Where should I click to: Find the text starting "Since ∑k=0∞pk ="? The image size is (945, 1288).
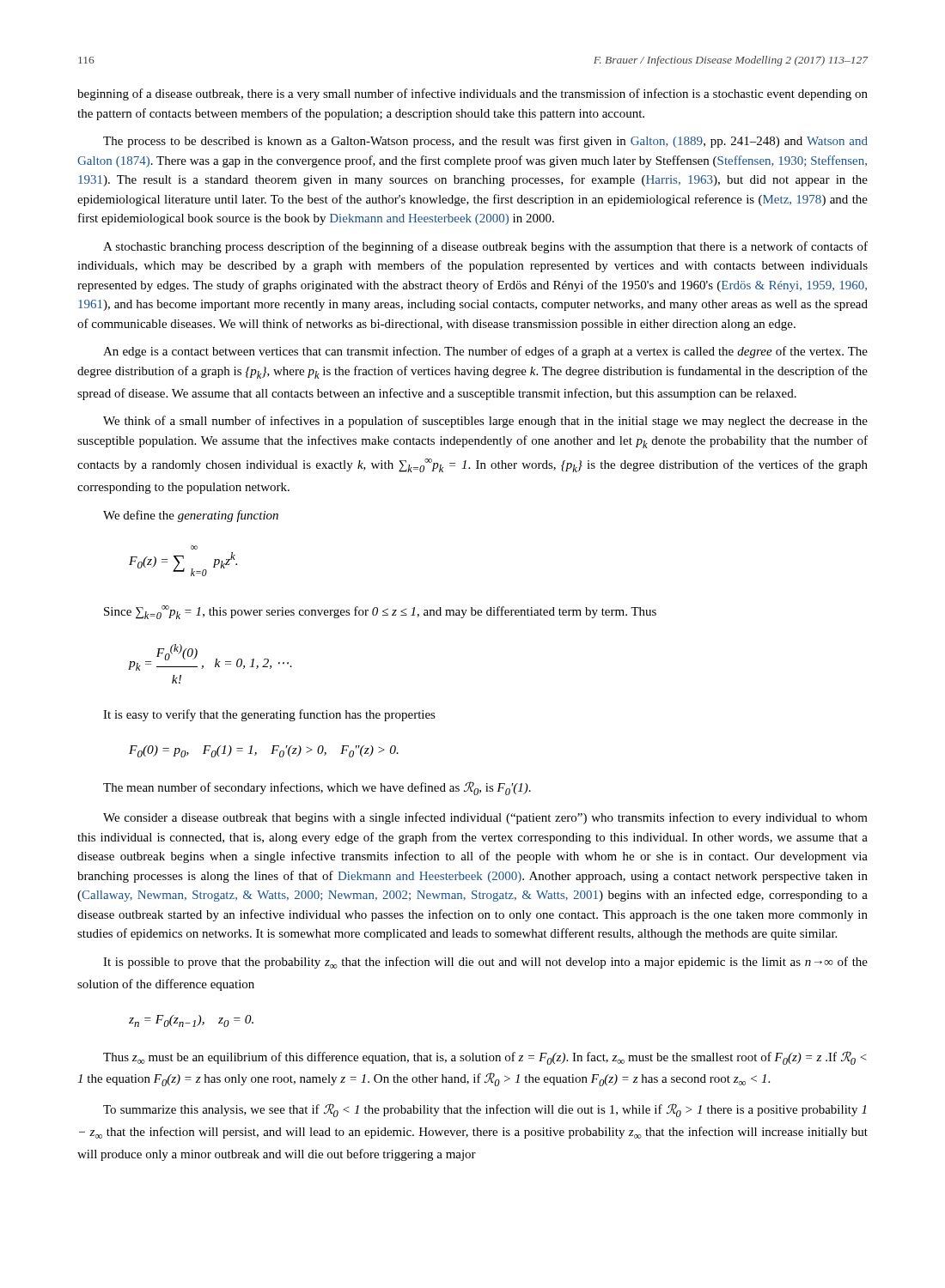(x=472, y=612)
